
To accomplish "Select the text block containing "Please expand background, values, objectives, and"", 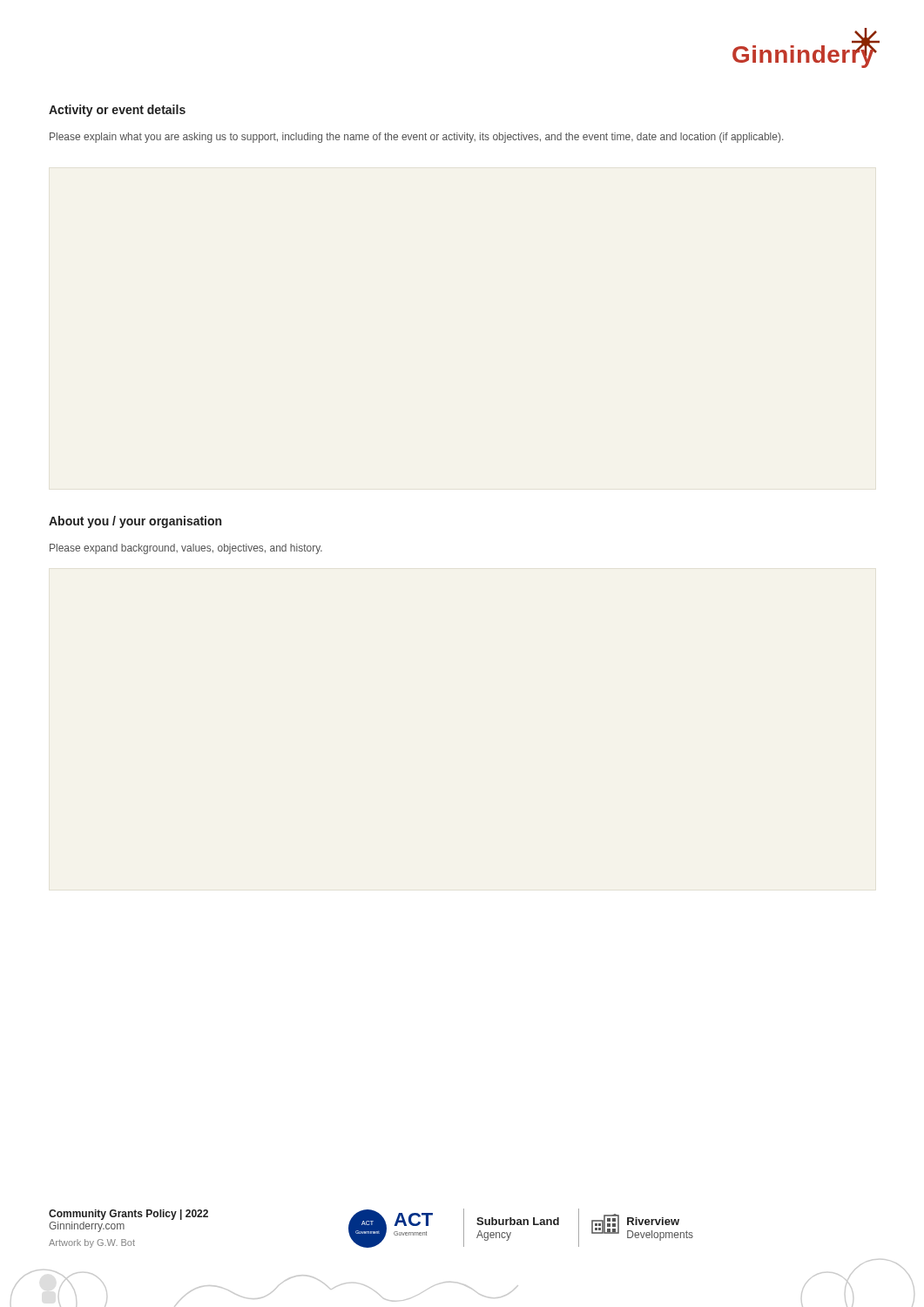I will (186, 549).
